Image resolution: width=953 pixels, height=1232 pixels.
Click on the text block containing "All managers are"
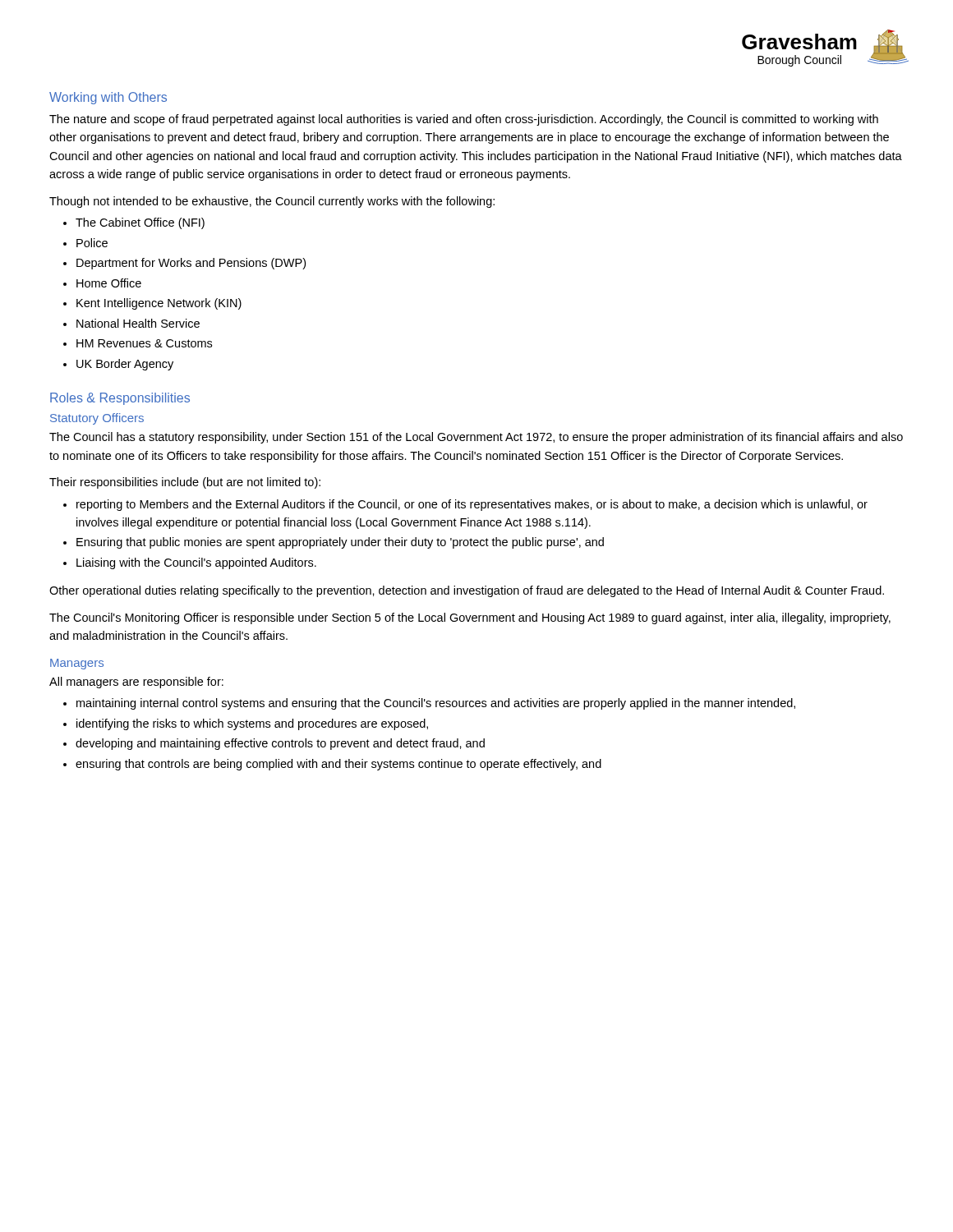click(137, 682)
